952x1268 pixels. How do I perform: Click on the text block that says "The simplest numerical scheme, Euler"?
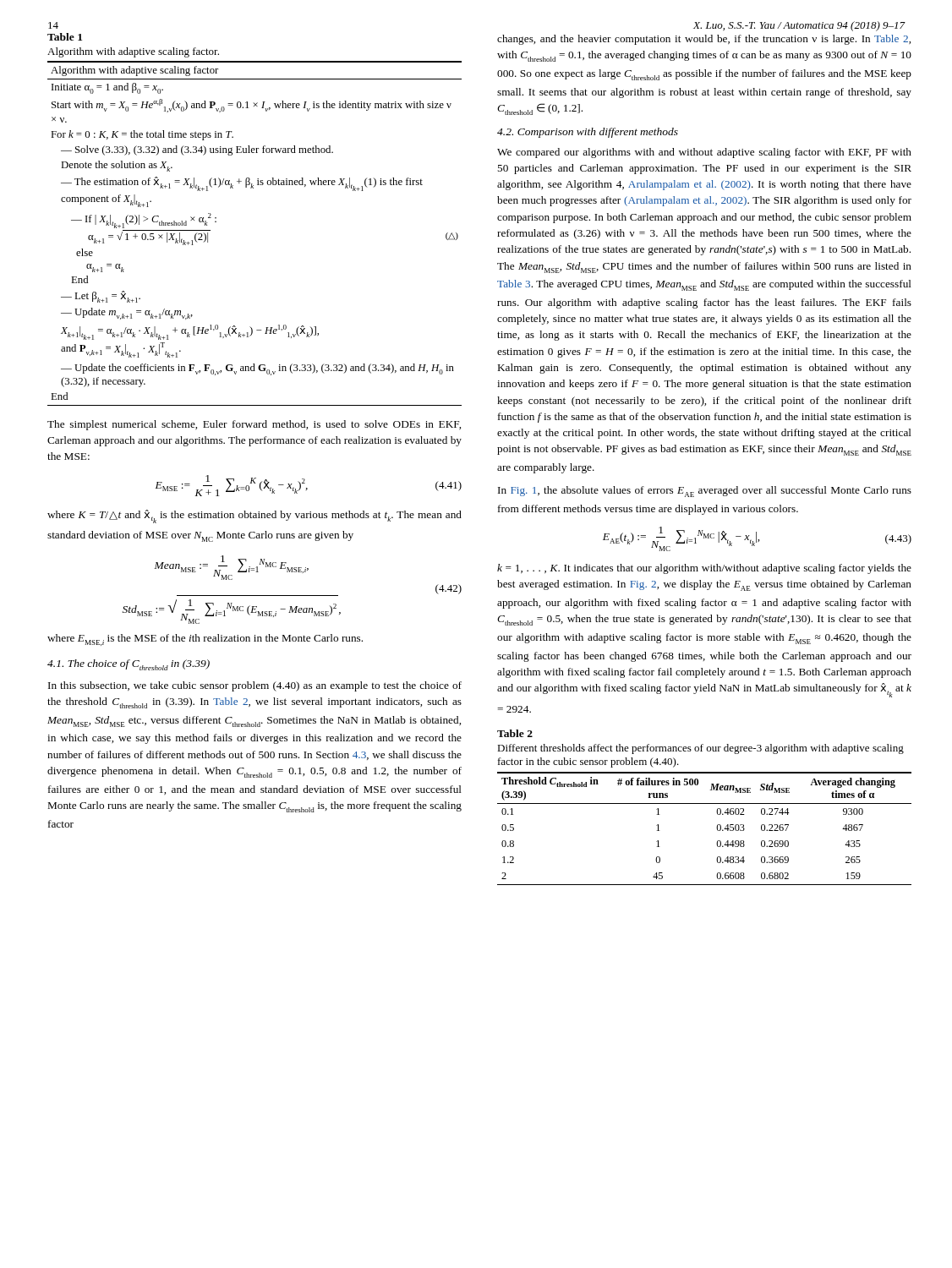254,440
